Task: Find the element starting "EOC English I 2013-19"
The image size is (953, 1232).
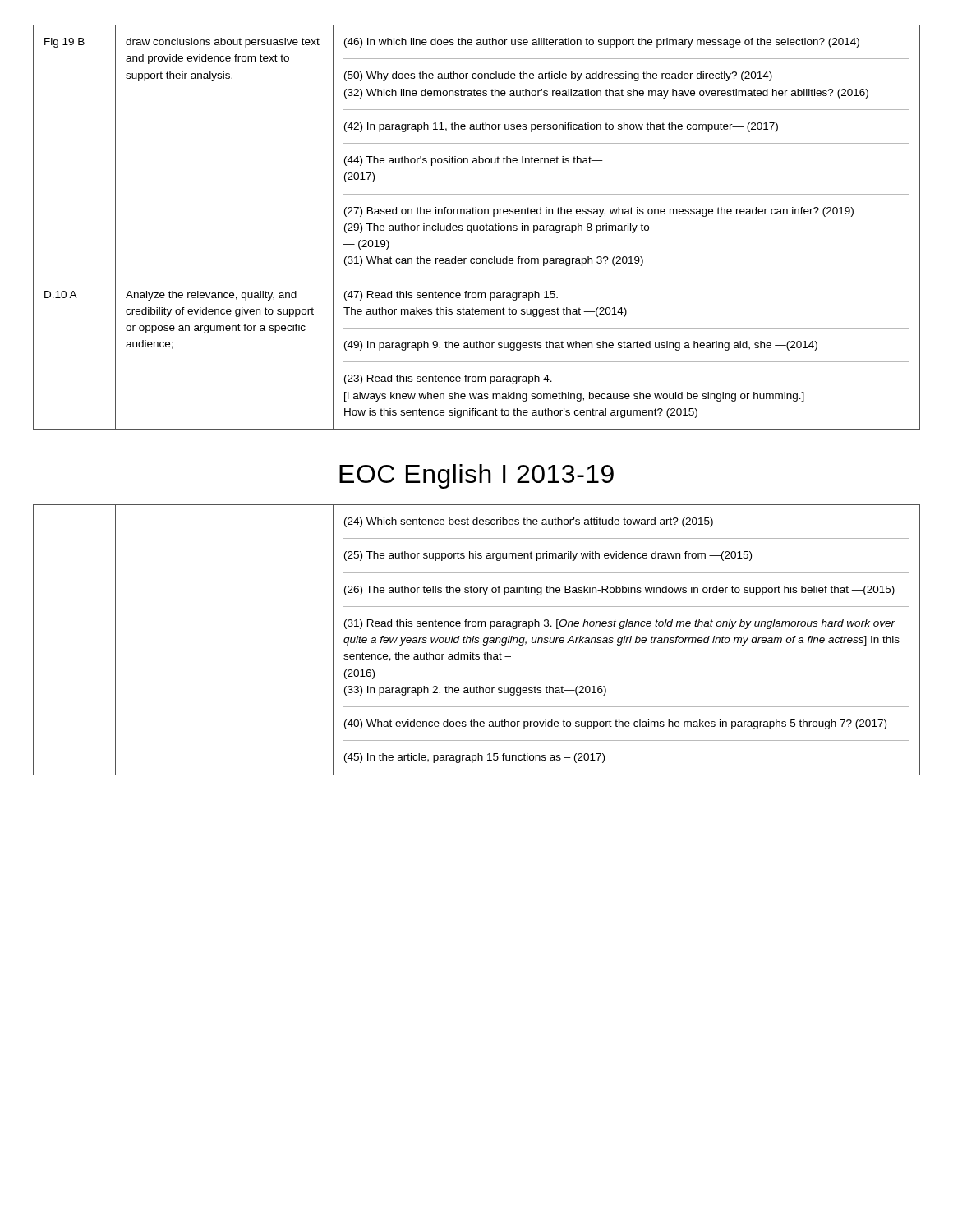Action: point(476,474)
